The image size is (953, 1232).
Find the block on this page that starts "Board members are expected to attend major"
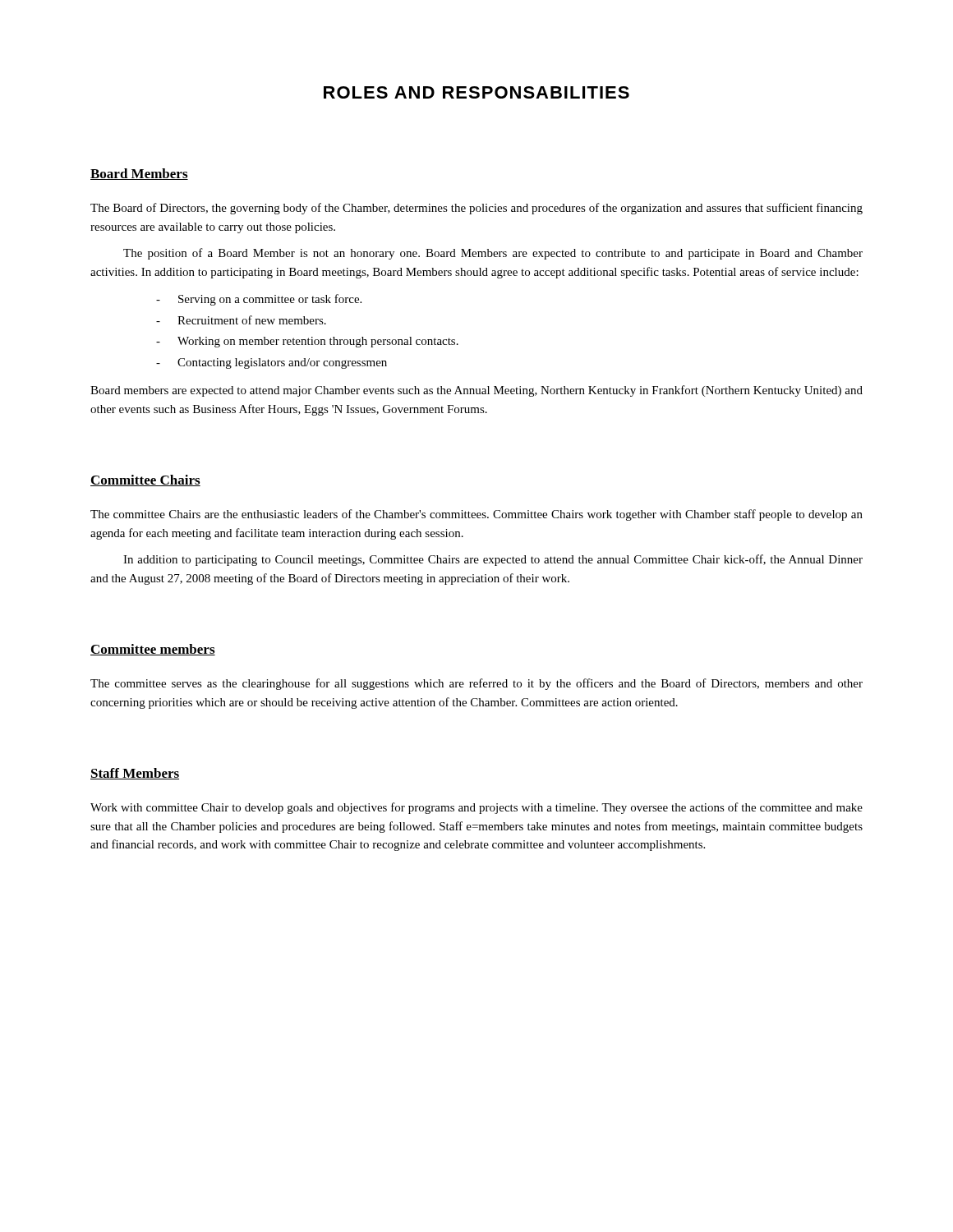(x=476, y=399)
